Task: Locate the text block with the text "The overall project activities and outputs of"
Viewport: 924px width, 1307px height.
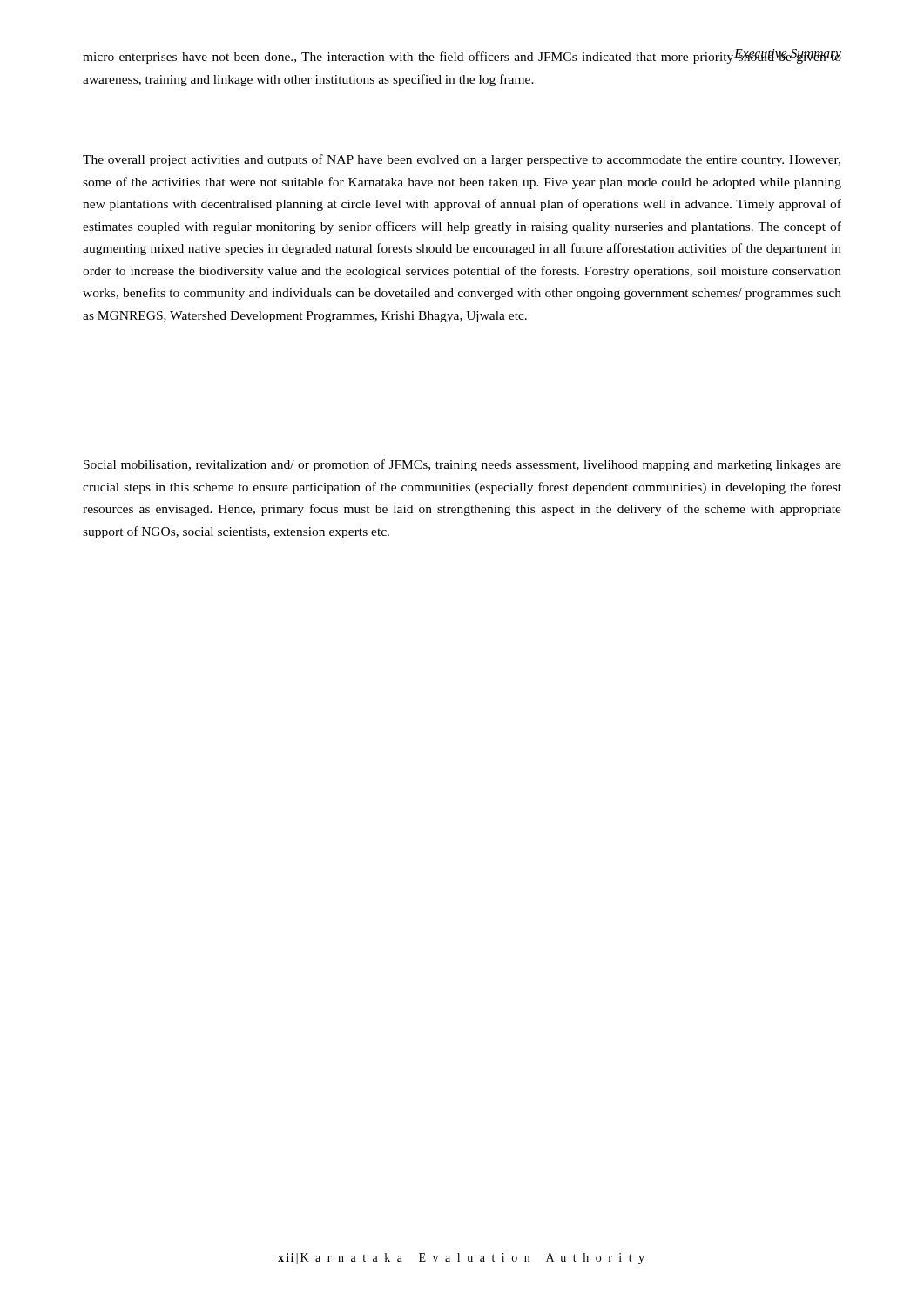Action: point(462,237)
